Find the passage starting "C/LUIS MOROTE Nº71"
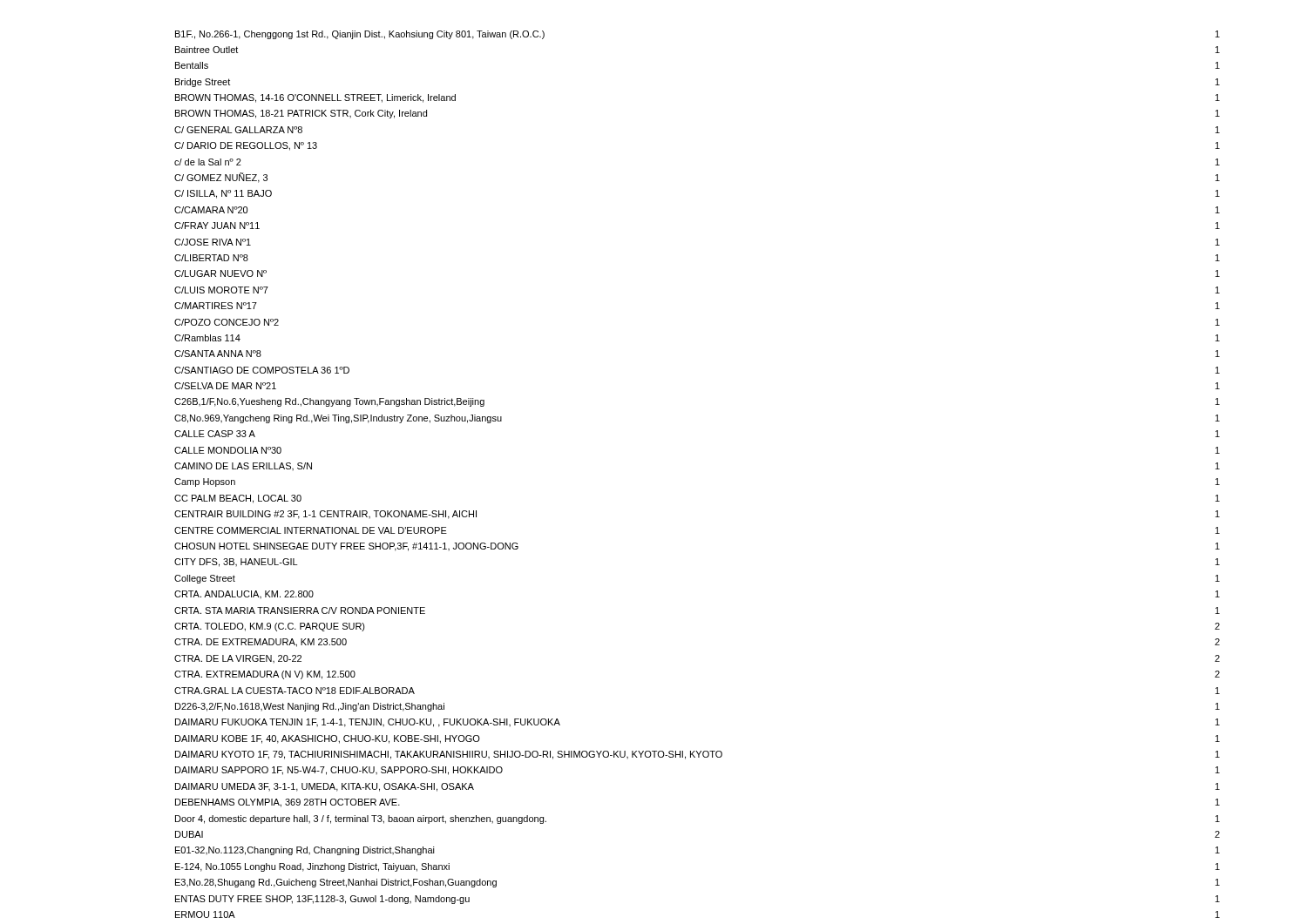The height and width of the screenshot is (924, 1307). (217, 290)
